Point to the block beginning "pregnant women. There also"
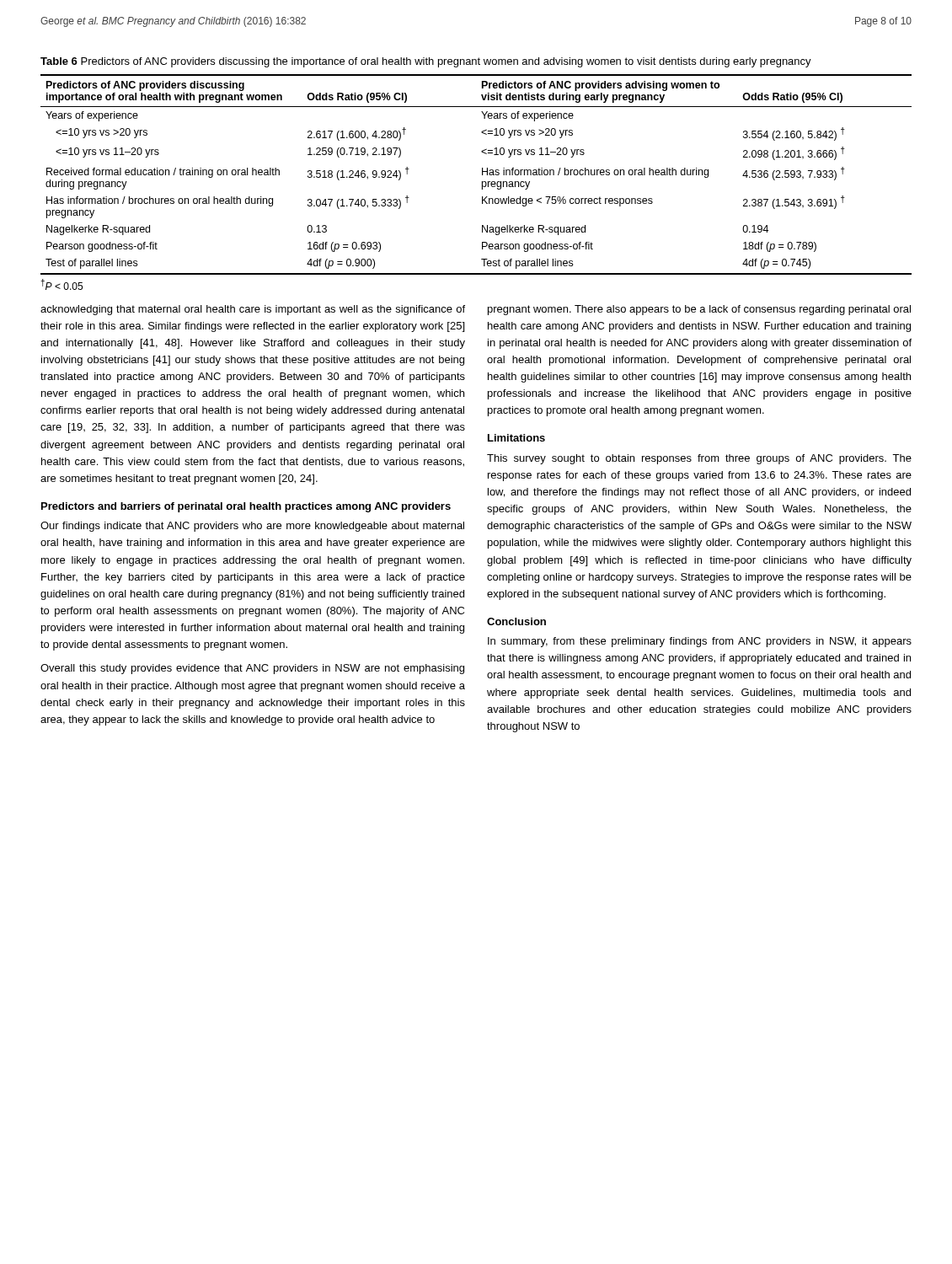Image resolution: width=952 pixels, height=1264 pixels. [x=699, y=359]
